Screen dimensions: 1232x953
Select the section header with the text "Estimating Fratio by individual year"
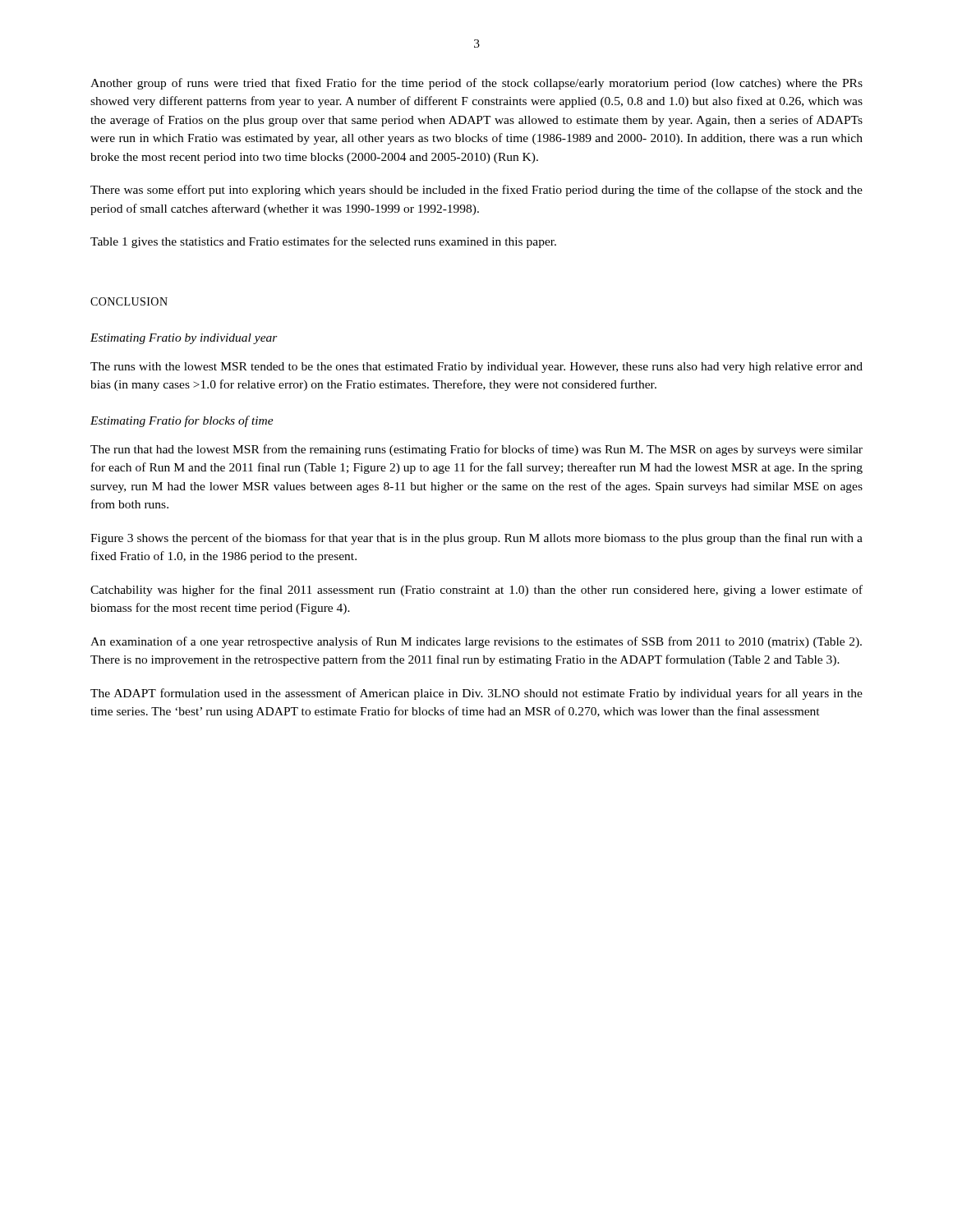(184, 337)
